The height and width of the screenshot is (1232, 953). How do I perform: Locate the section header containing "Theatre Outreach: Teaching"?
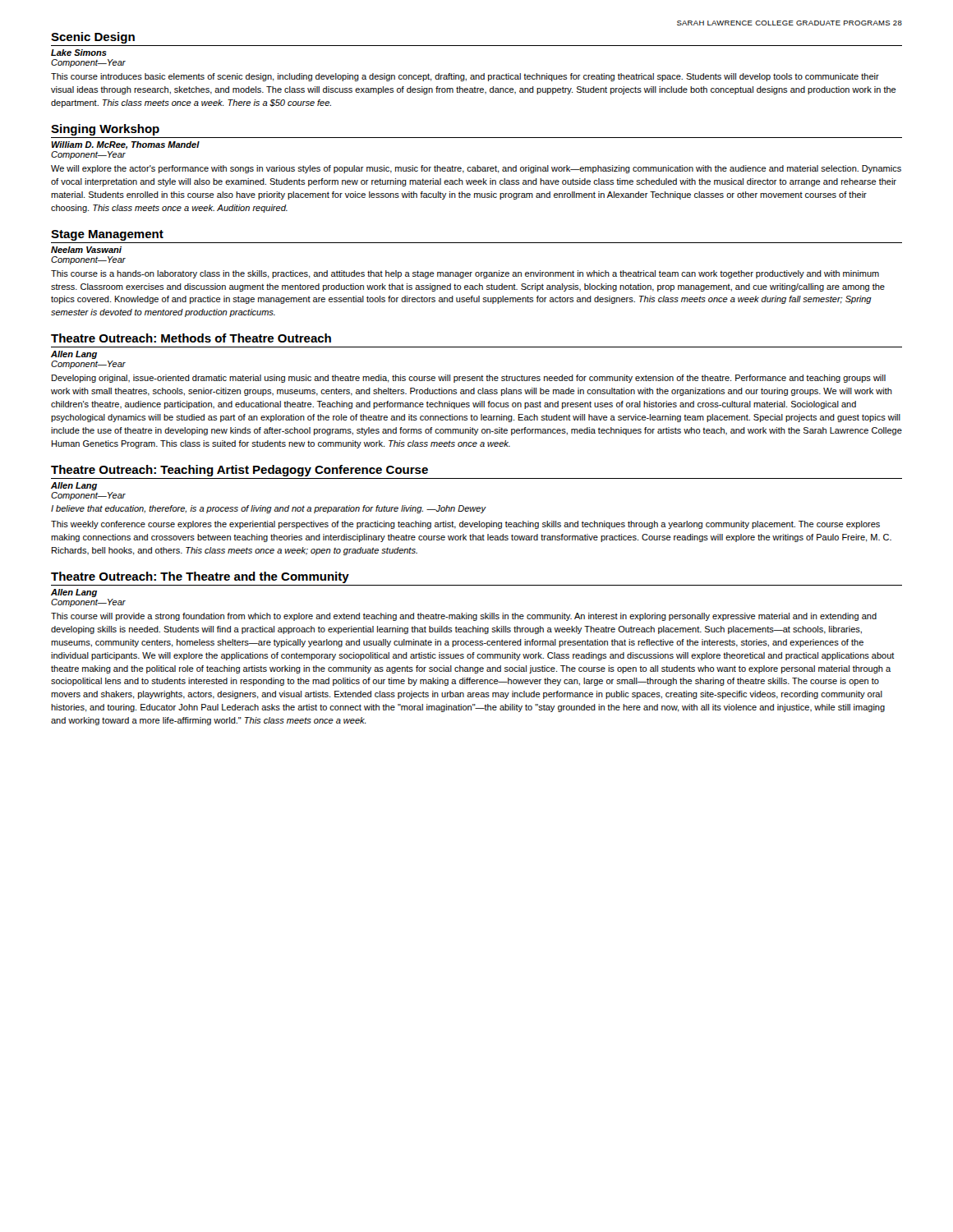(476, 471)
